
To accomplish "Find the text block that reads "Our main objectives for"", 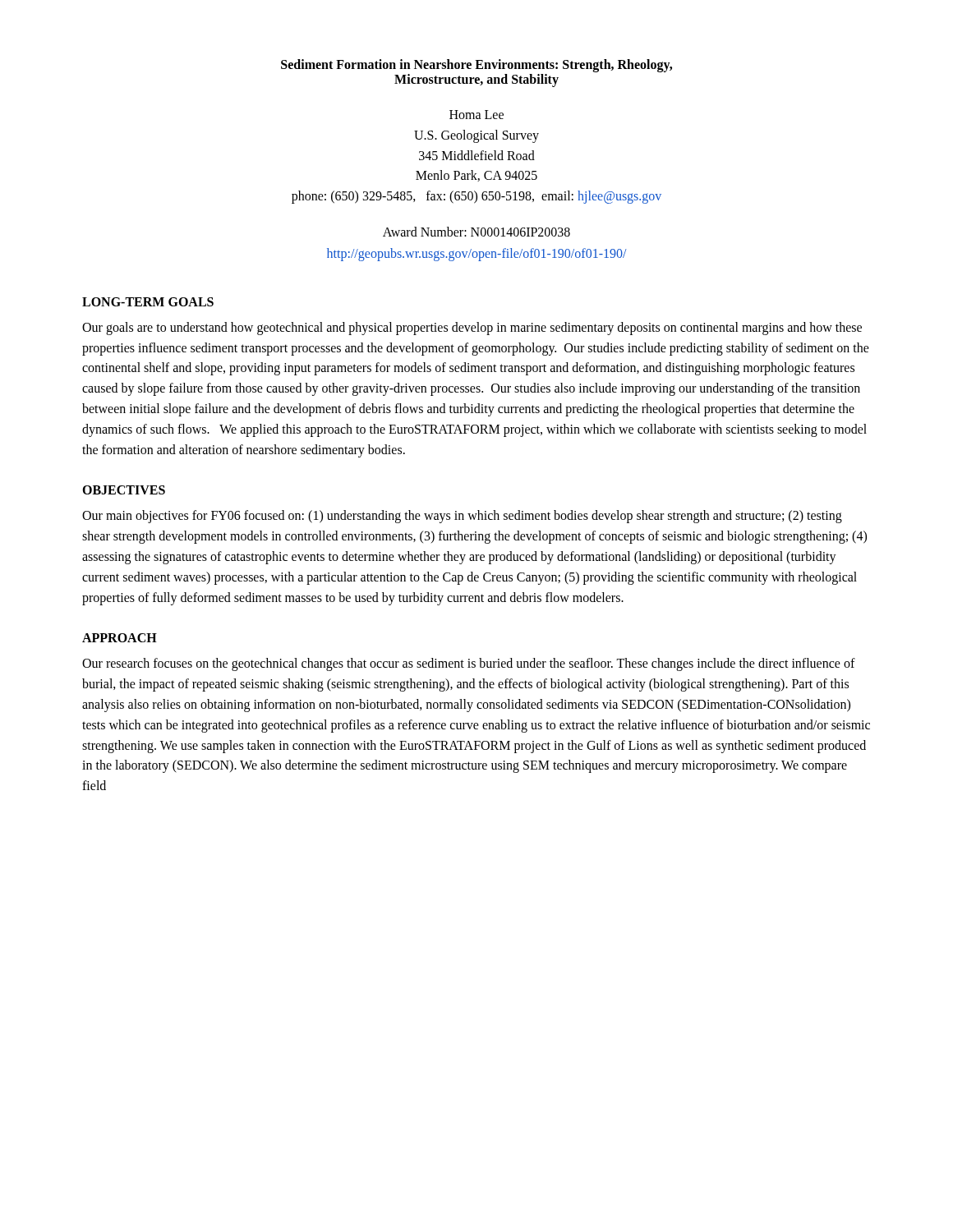I will point(476,557).
